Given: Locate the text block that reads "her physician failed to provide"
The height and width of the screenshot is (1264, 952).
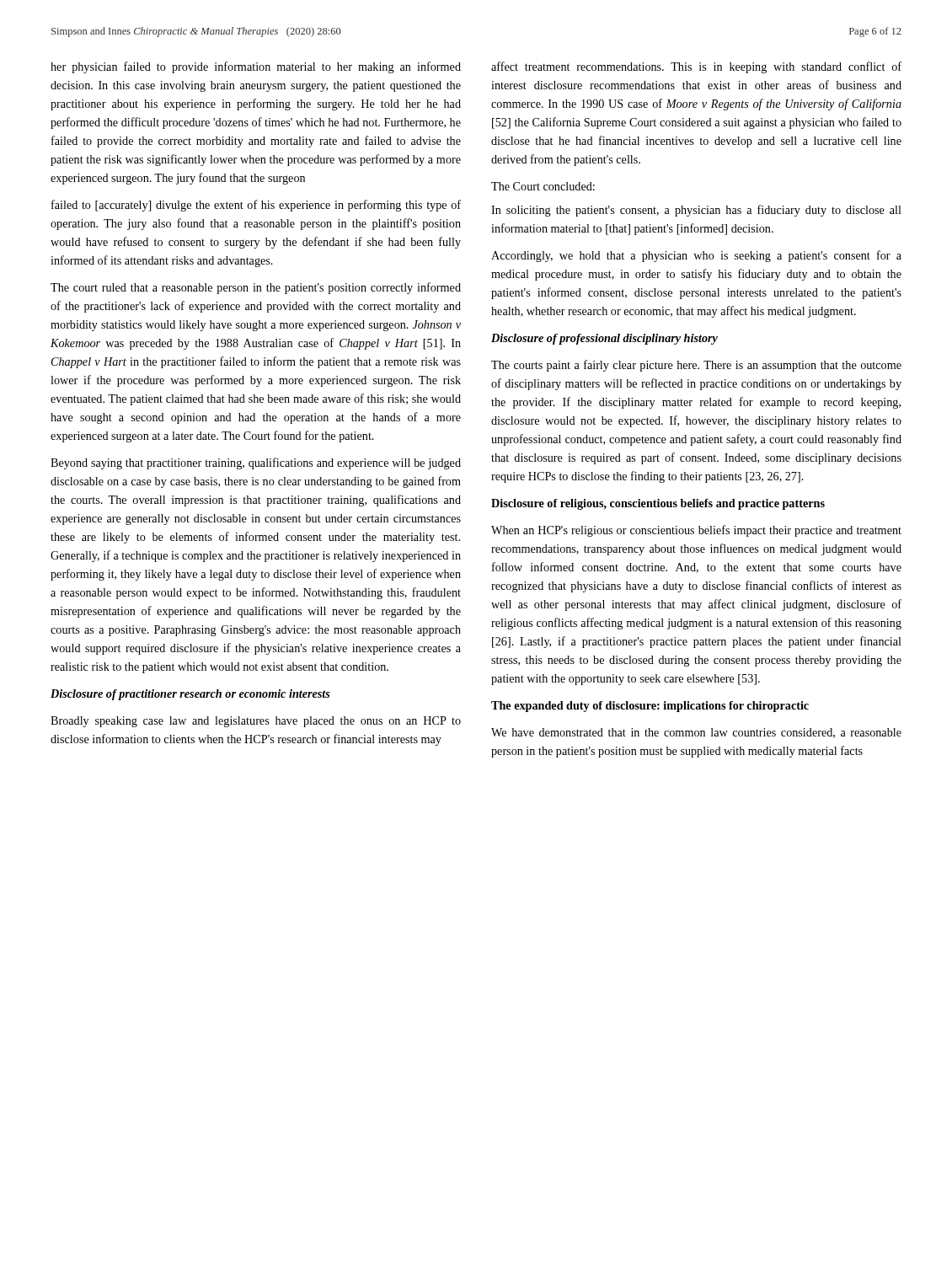Looking at the screenshot, I should click(x=256, y=122).
